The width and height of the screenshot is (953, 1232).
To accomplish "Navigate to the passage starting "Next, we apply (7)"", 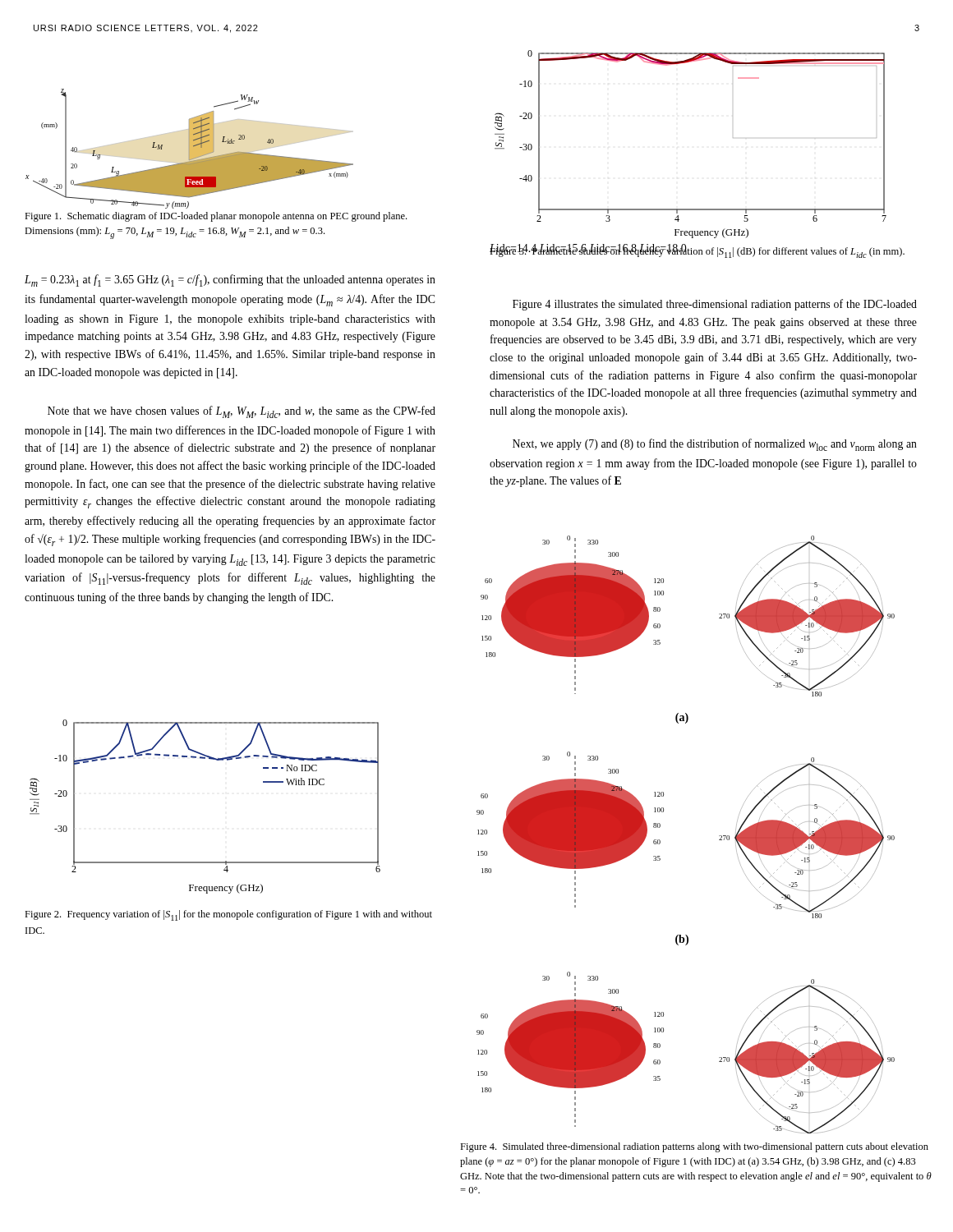I will (703, 463).
